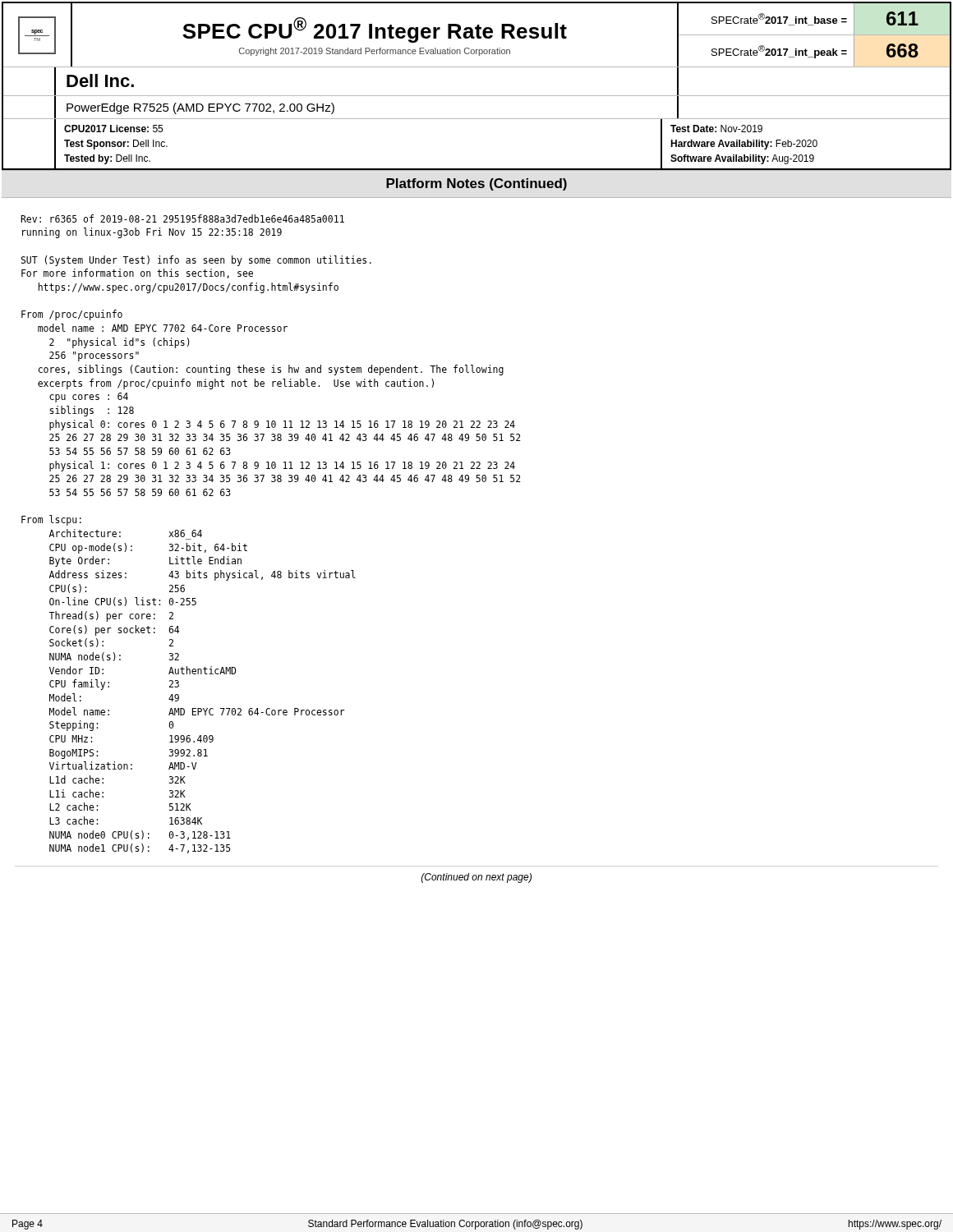
Task: Locate the passage starting "PowerEdge R7525 (AMD EPYC 7702,"
Action: (200, 107)
